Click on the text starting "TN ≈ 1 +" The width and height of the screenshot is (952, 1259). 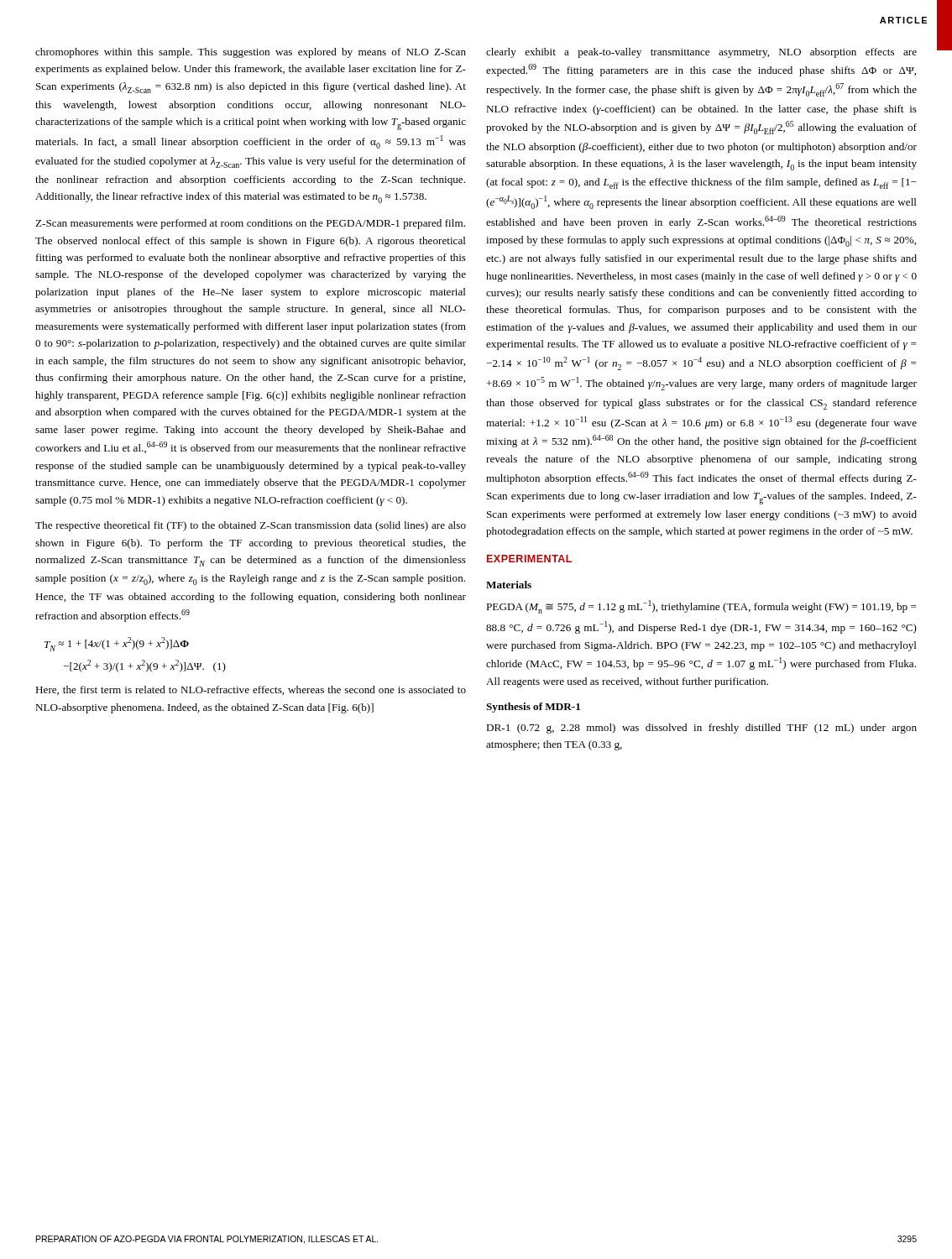click(x=117, y=644)
